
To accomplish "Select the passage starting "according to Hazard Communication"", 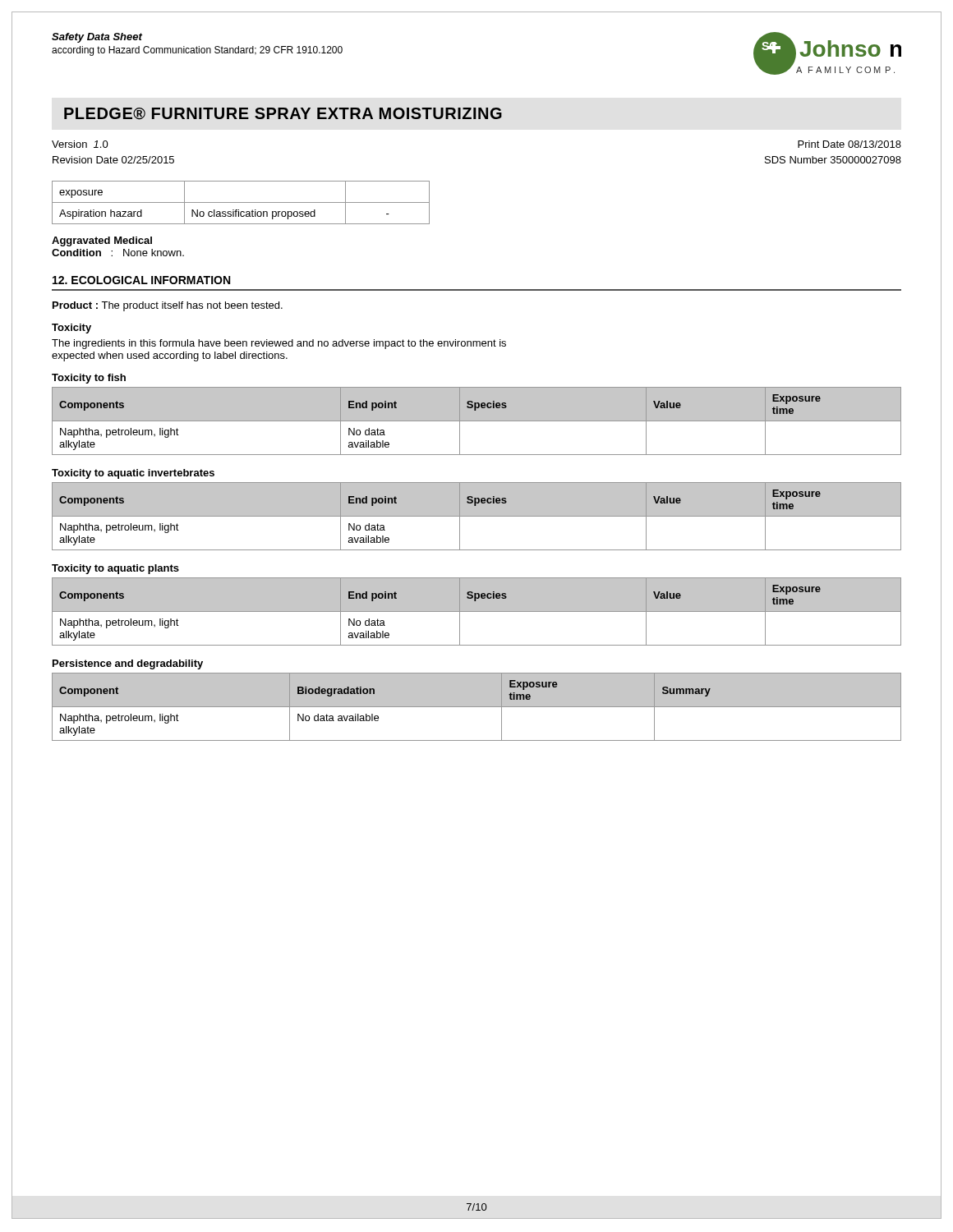I will [197, 50].
